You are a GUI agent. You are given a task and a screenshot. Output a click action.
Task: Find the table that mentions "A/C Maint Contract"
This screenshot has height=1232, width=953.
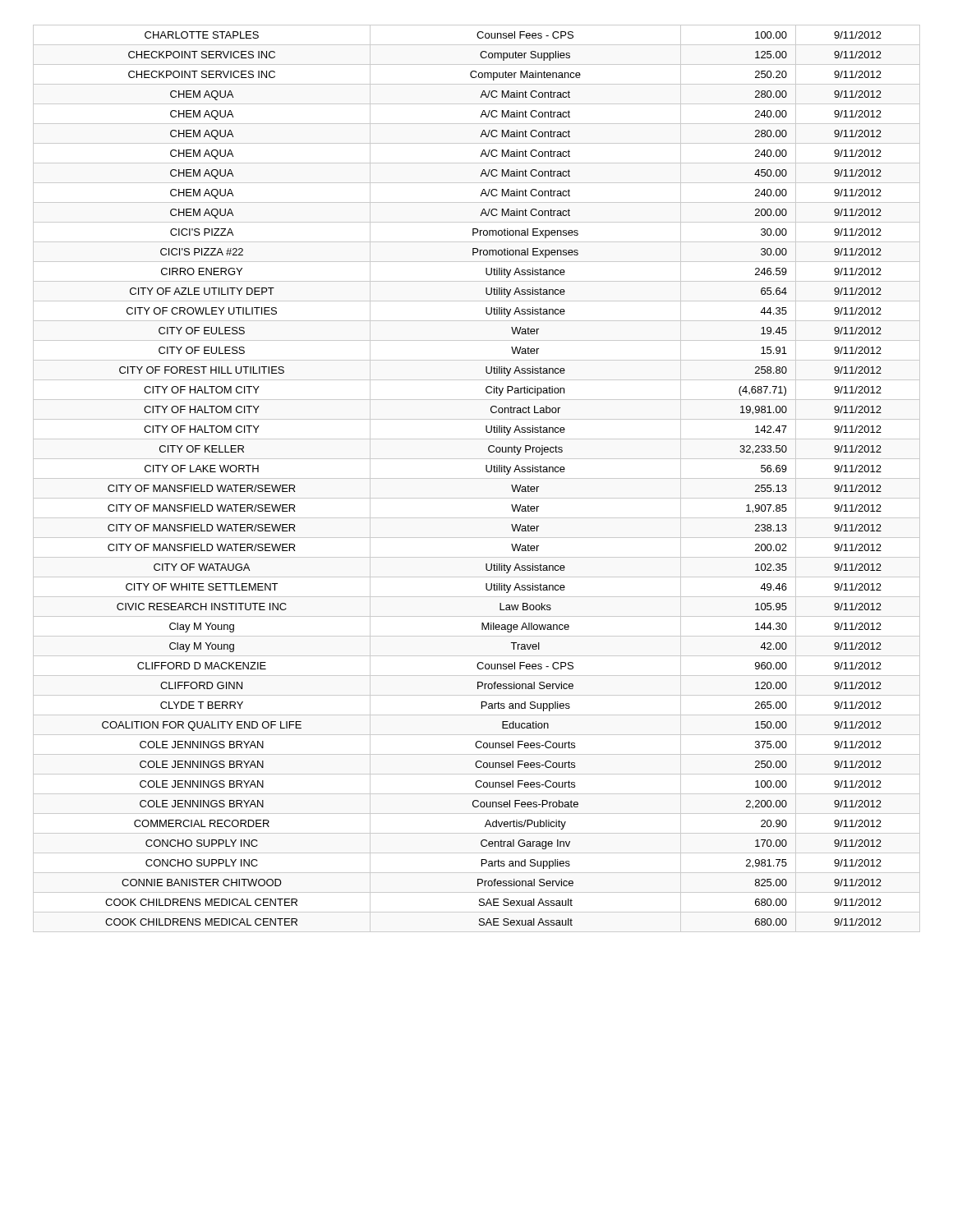pyautogui.click(x=476, y=478)
